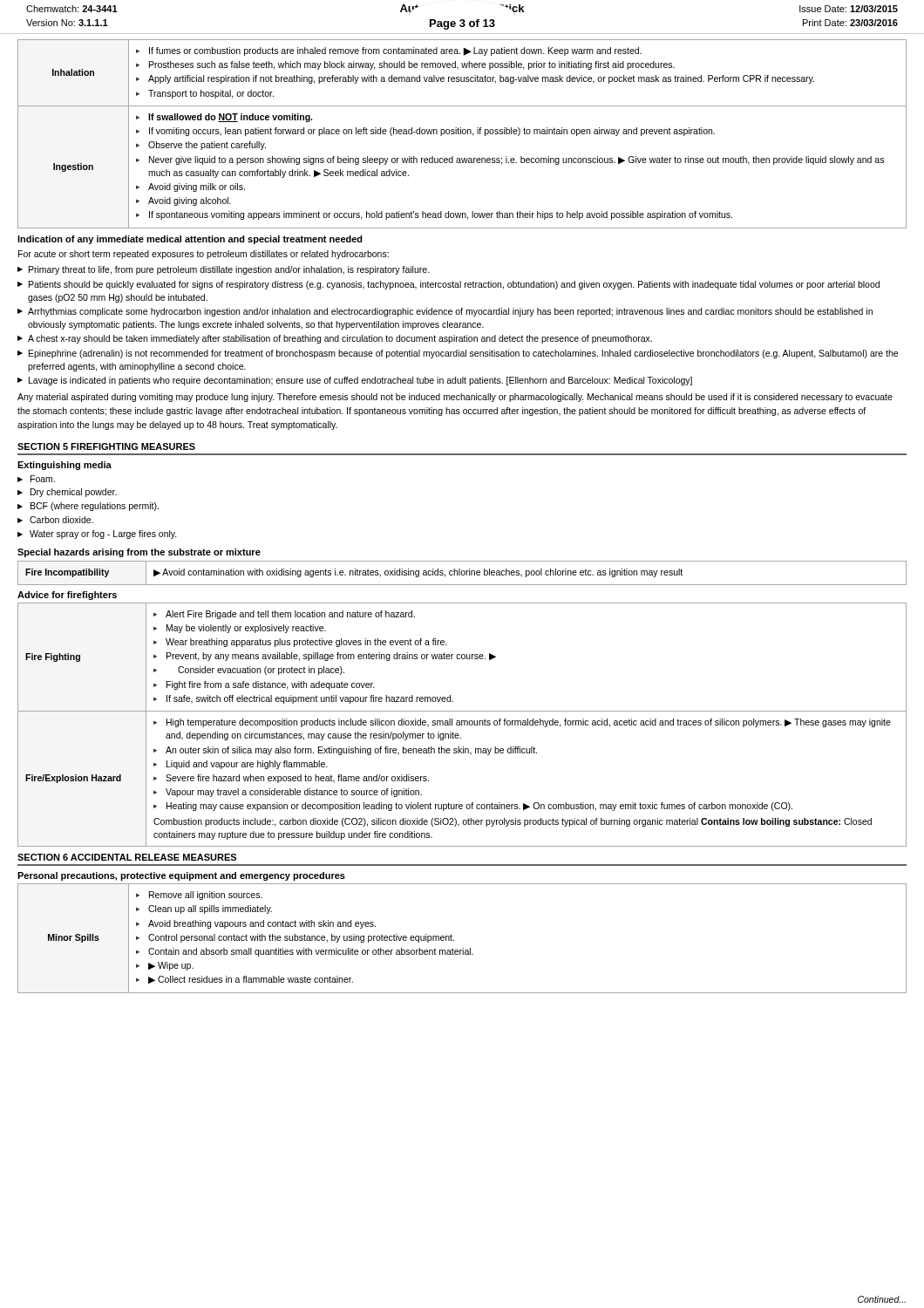Find the table that mentions "Fire Fighting"
The width and height of the screenshot is (924, 1308).
coord(462,725)
